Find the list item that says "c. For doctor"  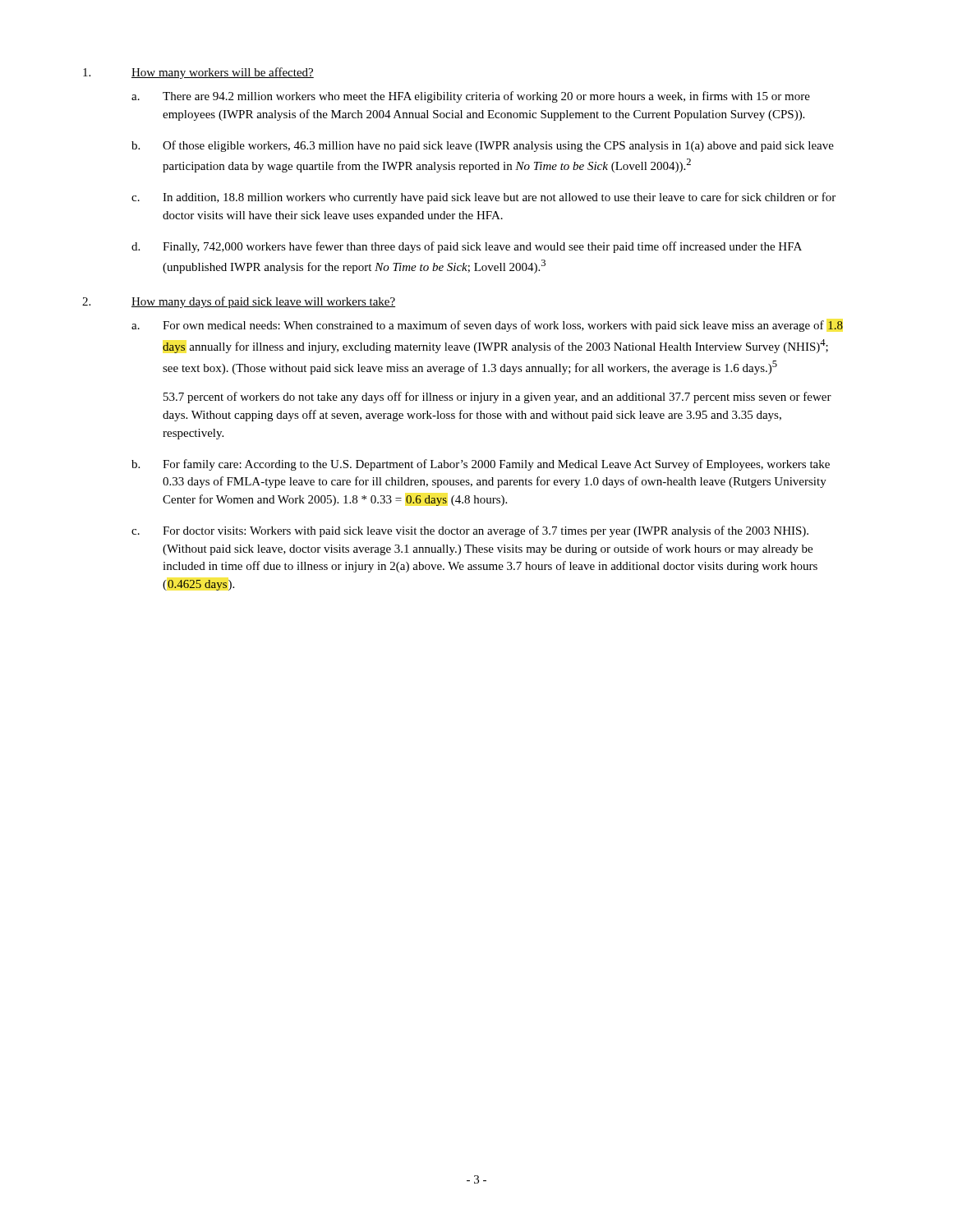[x=489, y=558]
